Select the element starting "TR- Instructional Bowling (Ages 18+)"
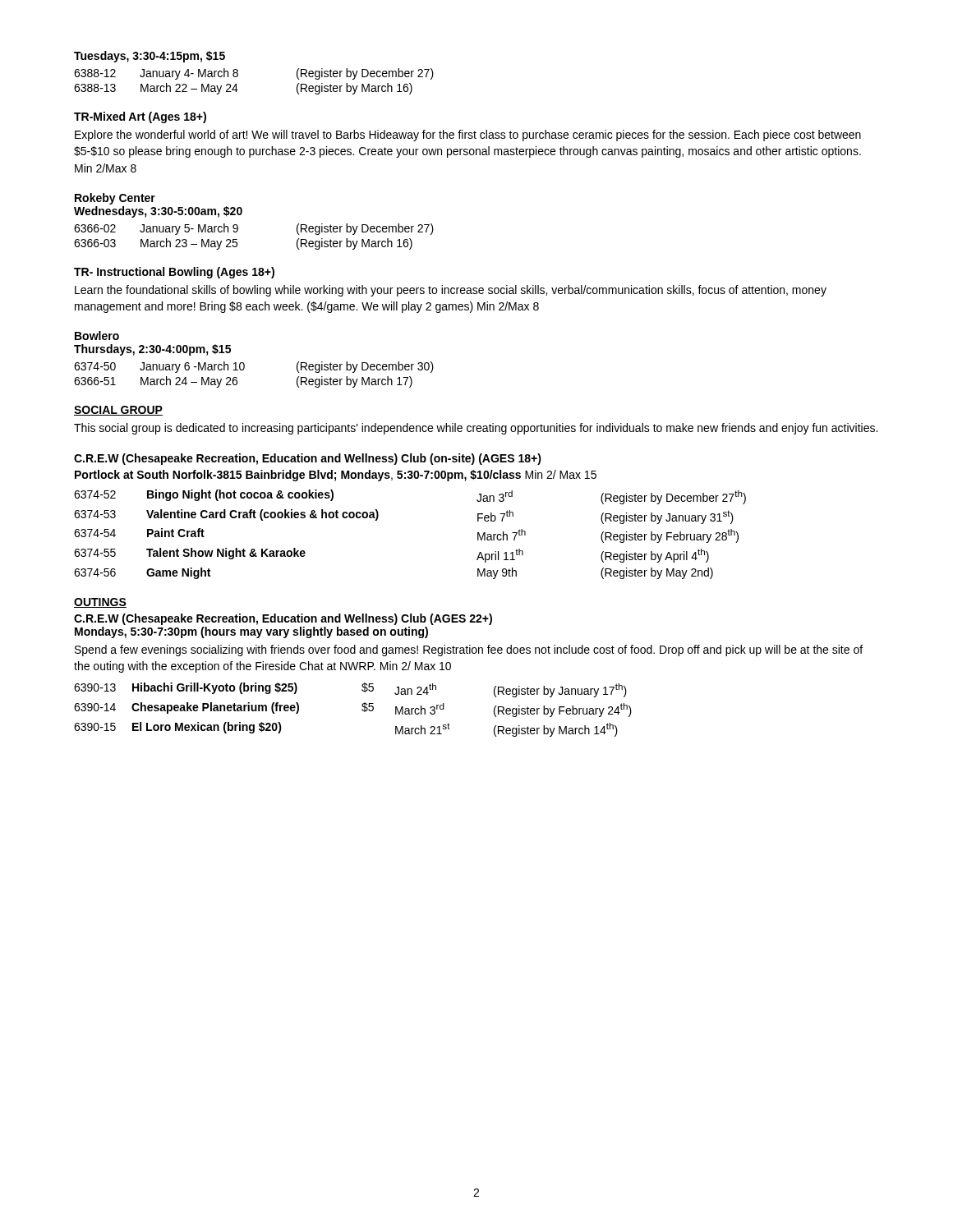The width and height of the screenshot is (953, 1232). tap(174, 272)
